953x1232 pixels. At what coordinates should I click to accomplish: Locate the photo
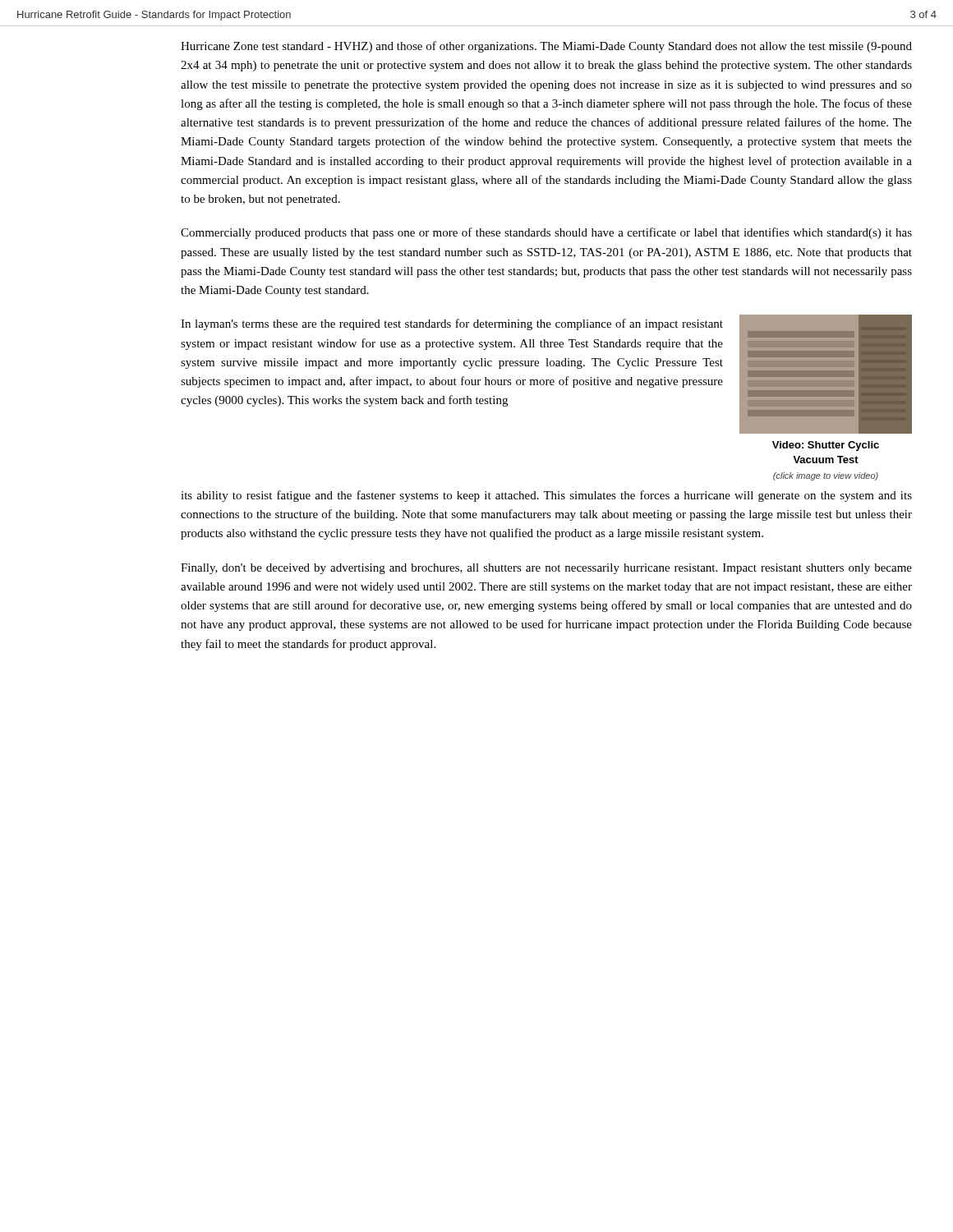(x=826, y=399)
